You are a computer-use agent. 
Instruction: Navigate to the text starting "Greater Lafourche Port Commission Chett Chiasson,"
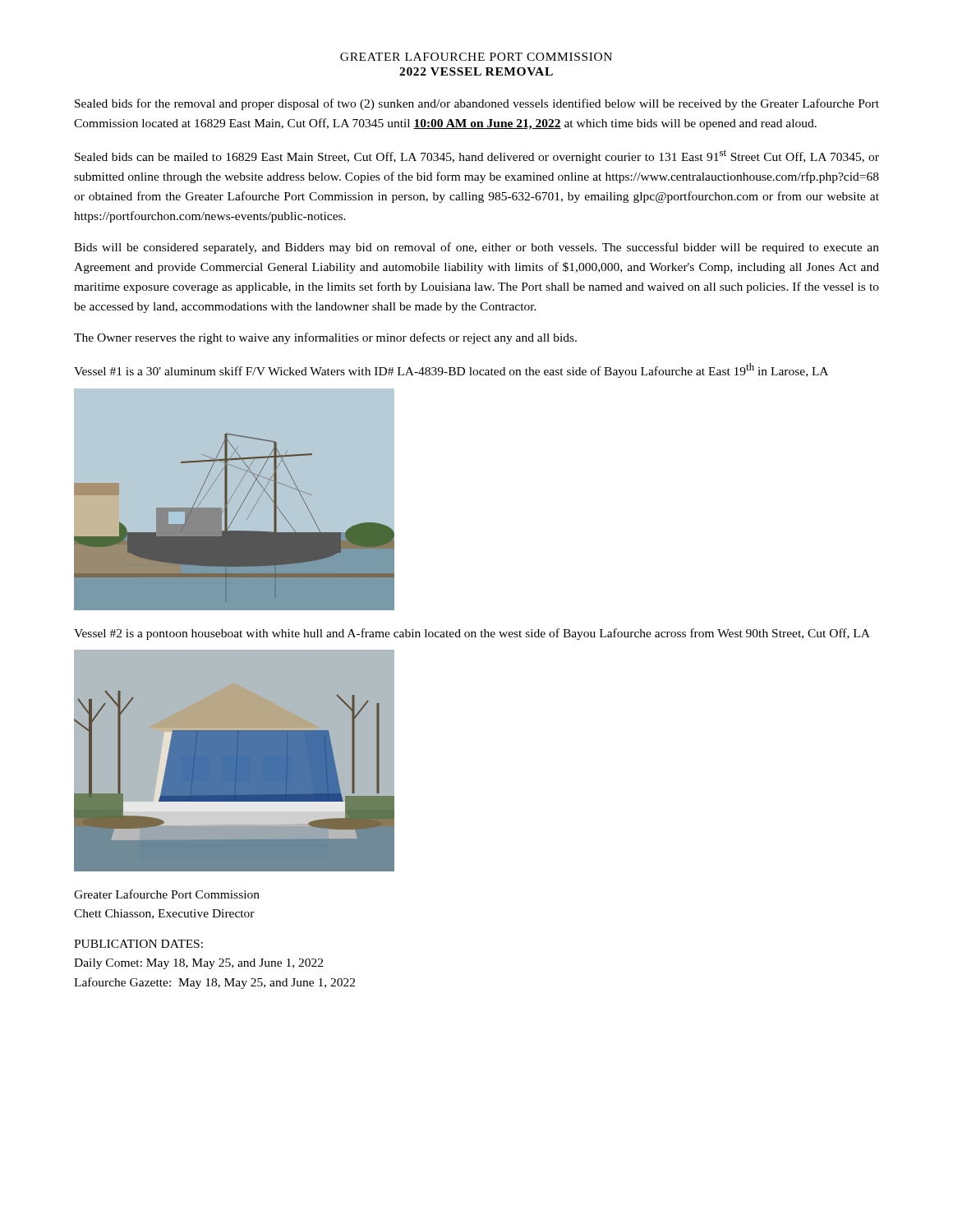pyautogui.click(x=167, y=903)
